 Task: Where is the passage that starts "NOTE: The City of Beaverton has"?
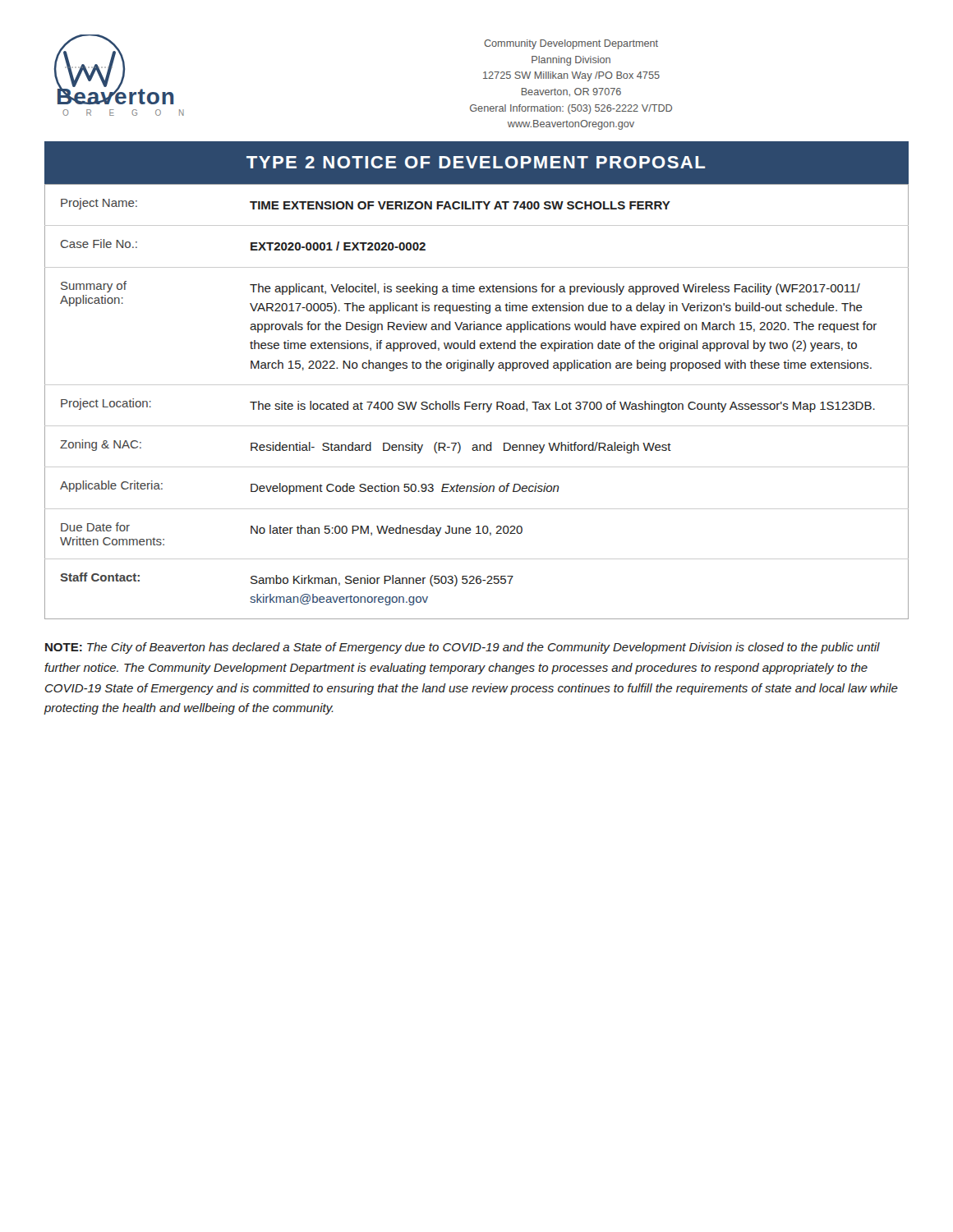pyautogui.click(x=471, y=677)
